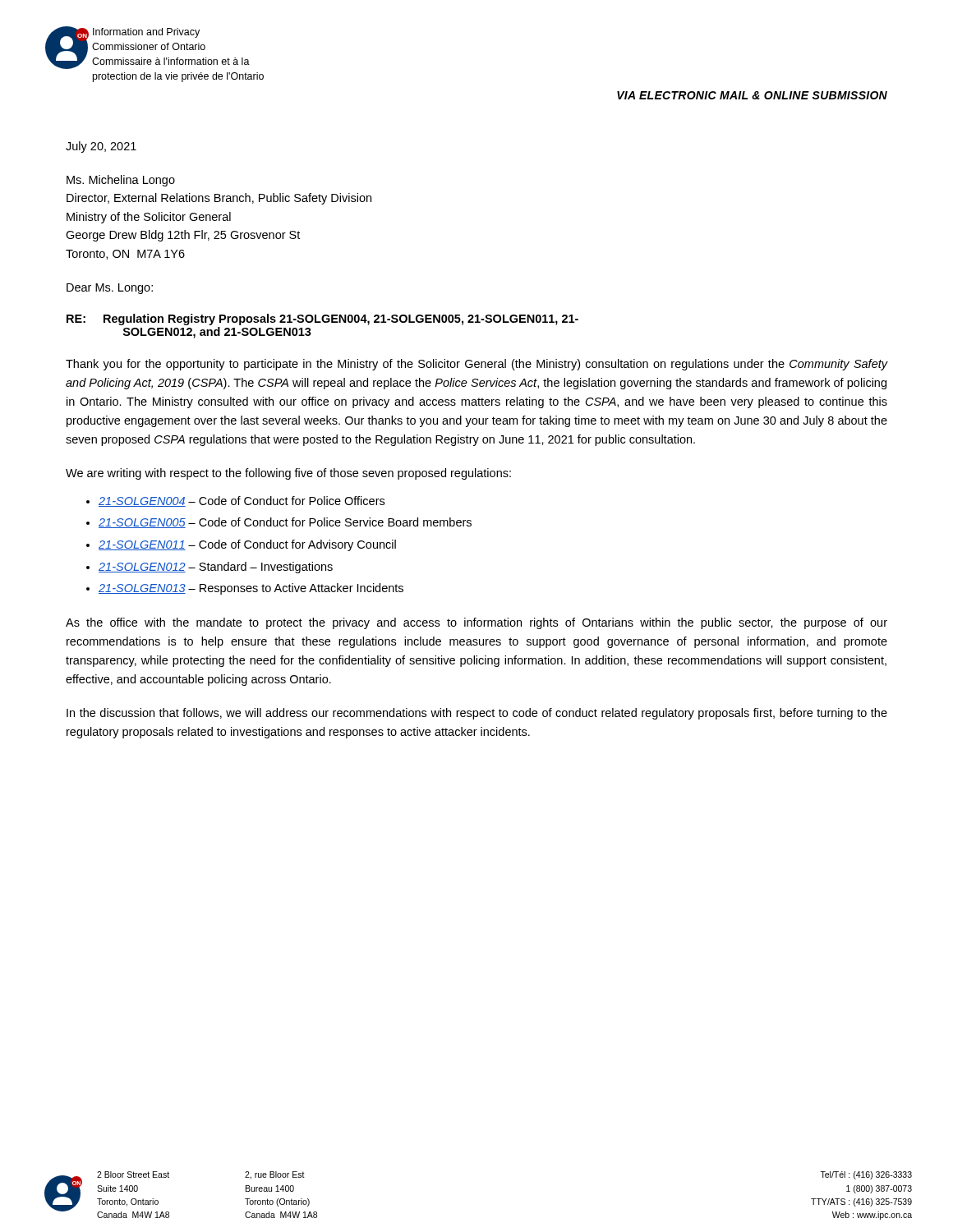The height and width of the screenshot is (1232, 953).
Task: Find "Dear Ms. Longo:" on this page
Action: click(110, 288)
